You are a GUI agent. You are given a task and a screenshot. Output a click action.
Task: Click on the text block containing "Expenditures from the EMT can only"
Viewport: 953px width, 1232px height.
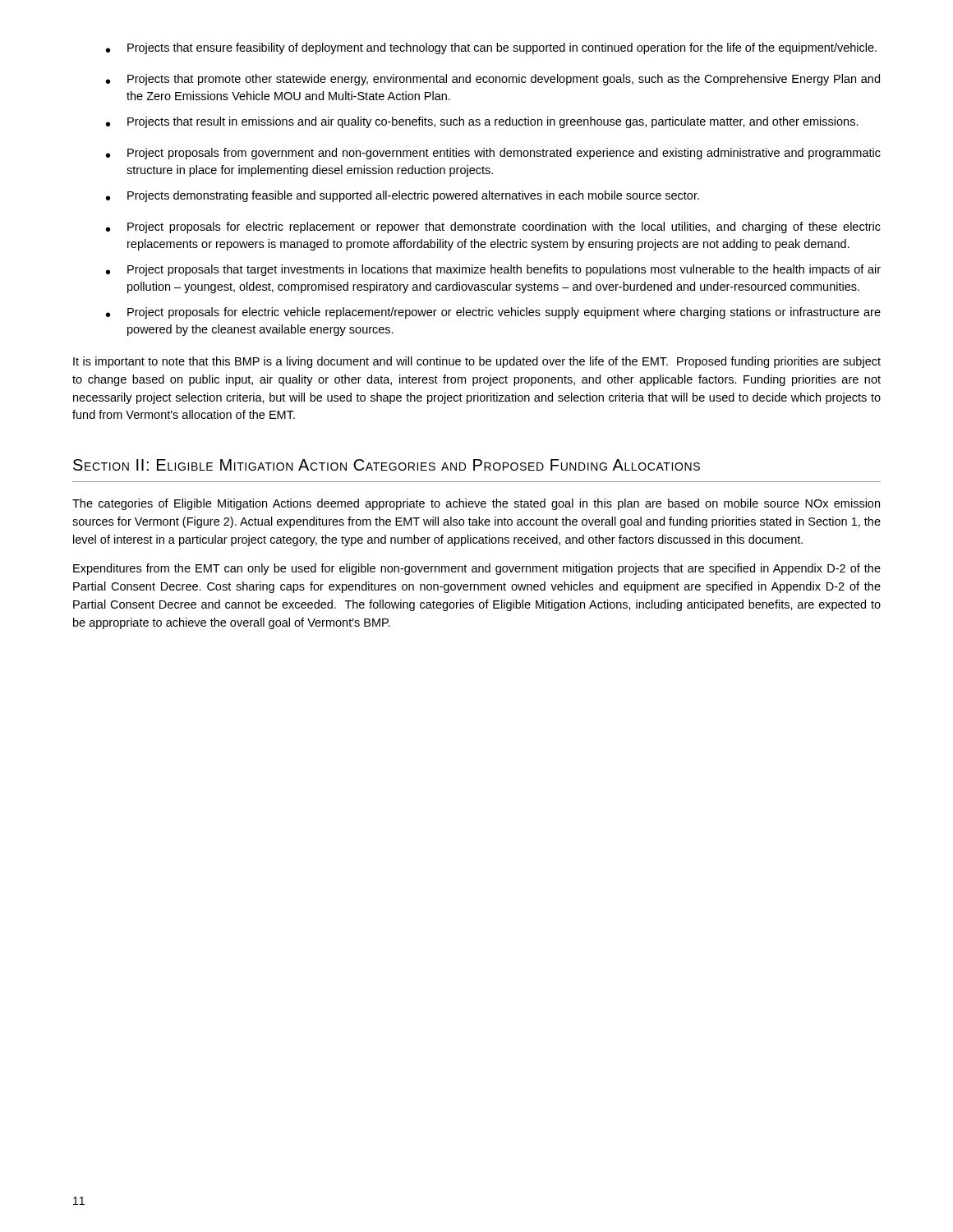476,595
